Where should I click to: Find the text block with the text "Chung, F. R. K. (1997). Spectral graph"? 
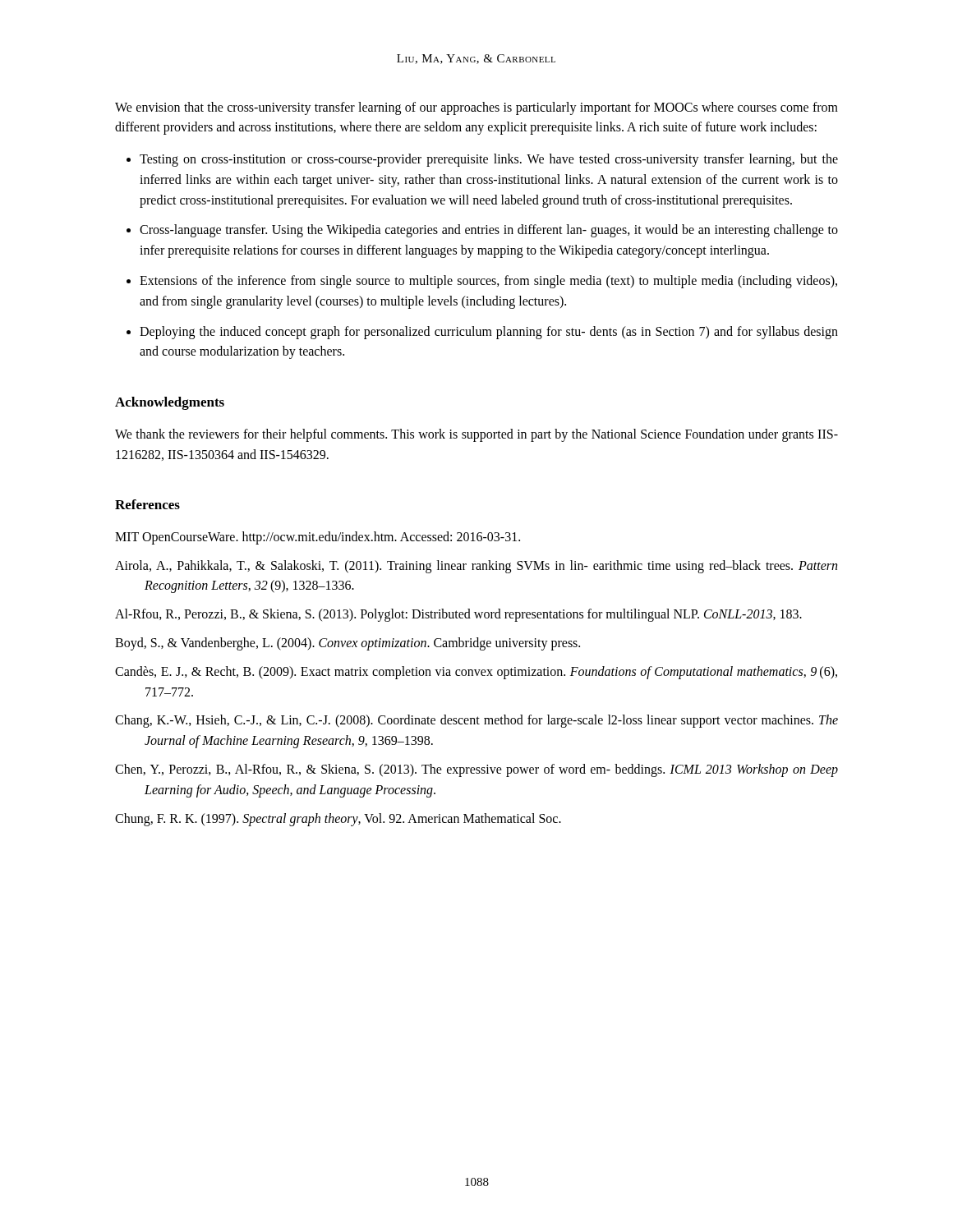pos(338,818)
